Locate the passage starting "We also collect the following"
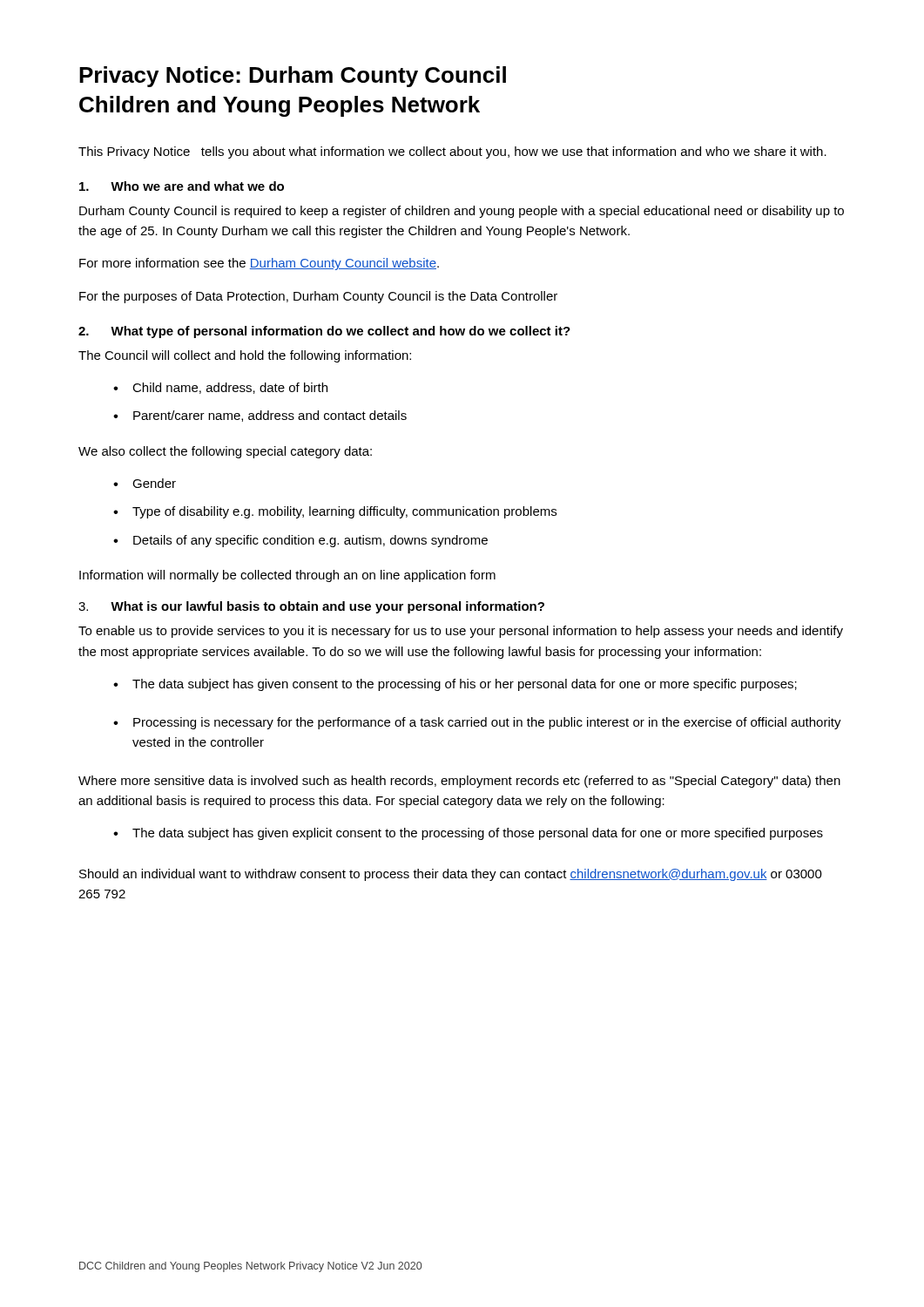Screen dimensions: 1307x924 (x=226, y=451)
